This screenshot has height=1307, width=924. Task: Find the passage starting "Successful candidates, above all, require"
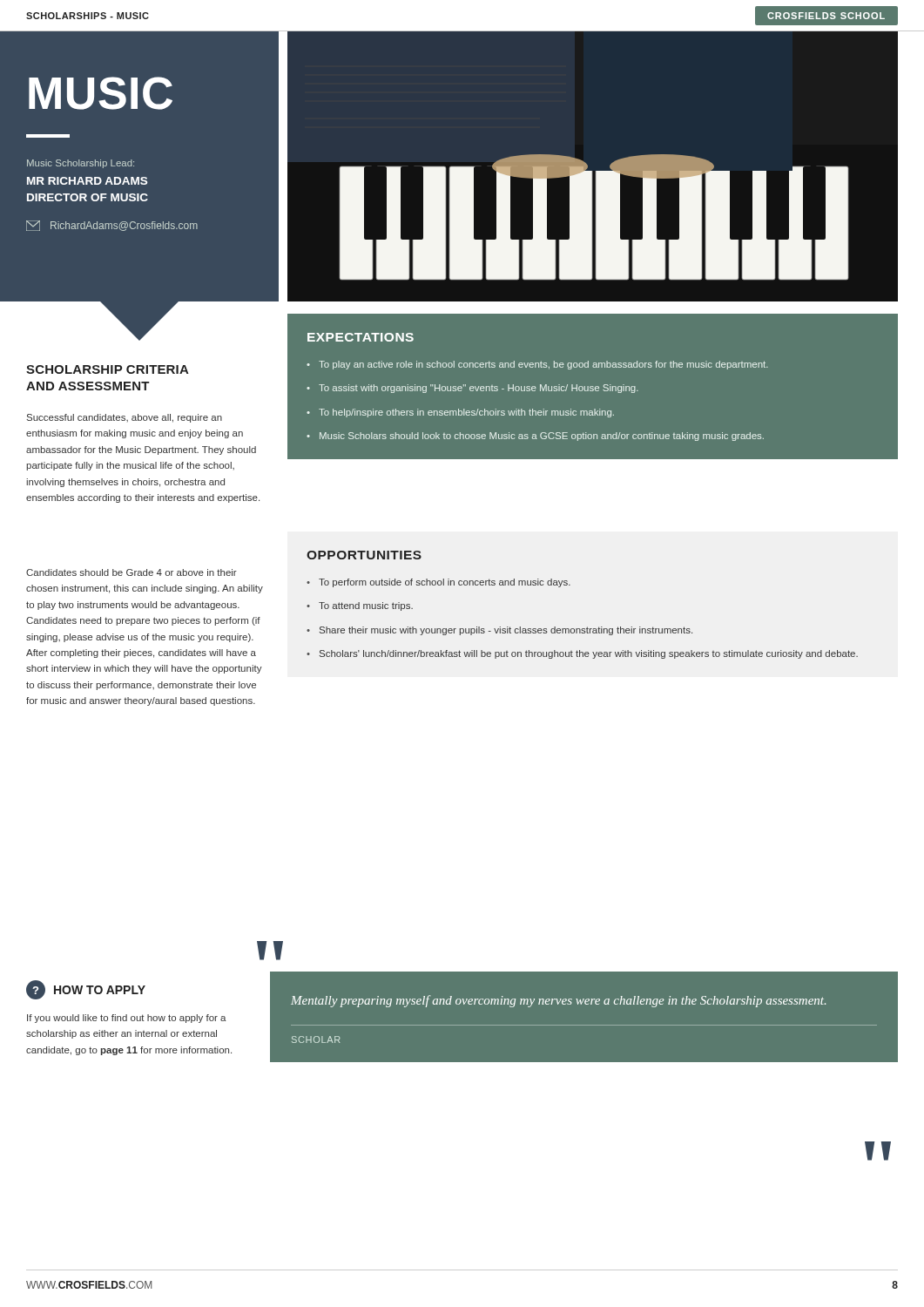click(143, 457)
